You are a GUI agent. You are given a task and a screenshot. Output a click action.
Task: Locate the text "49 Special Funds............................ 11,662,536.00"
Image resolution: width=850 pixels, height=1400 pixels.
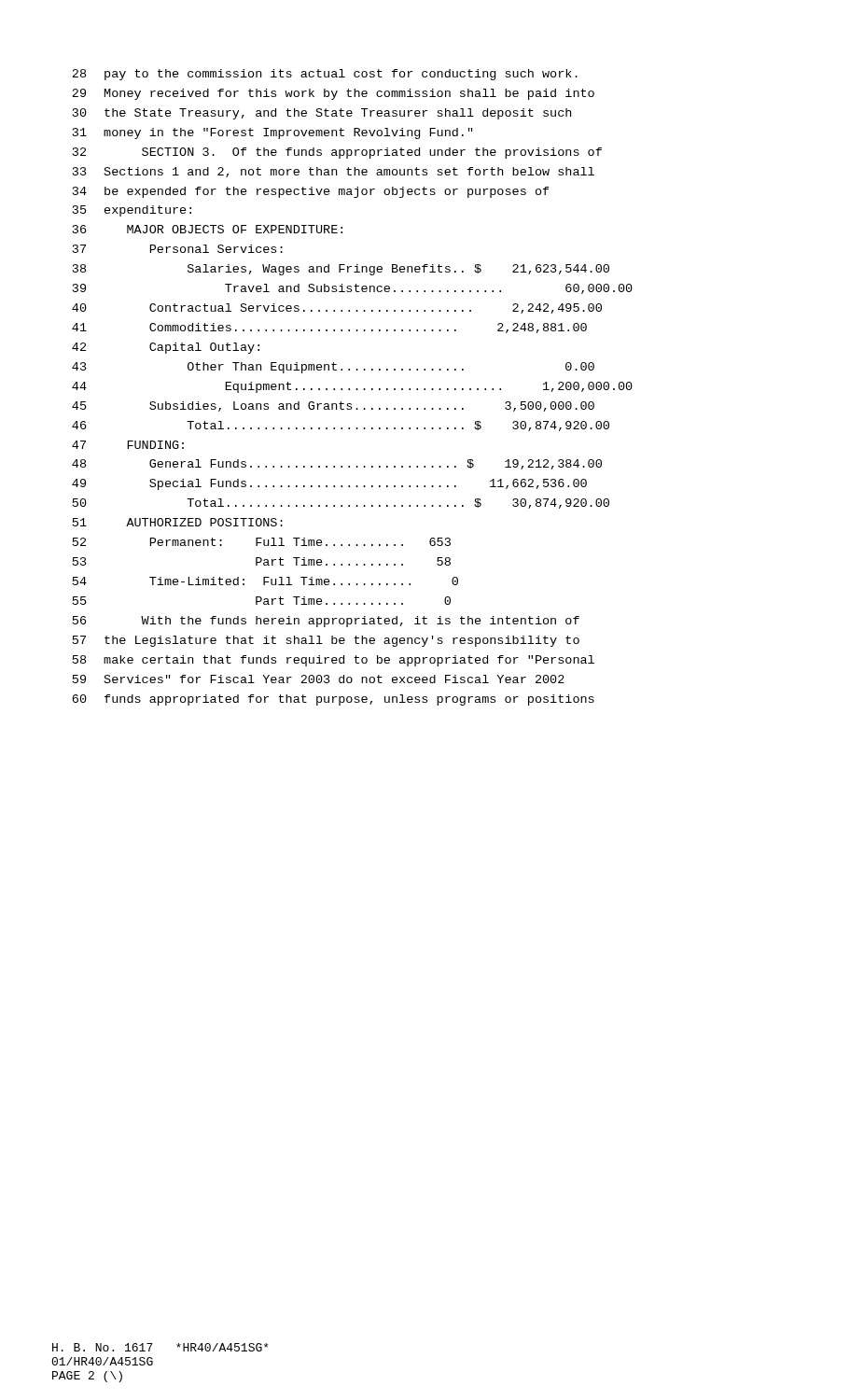pyautogui.click(x=319, y=485)
